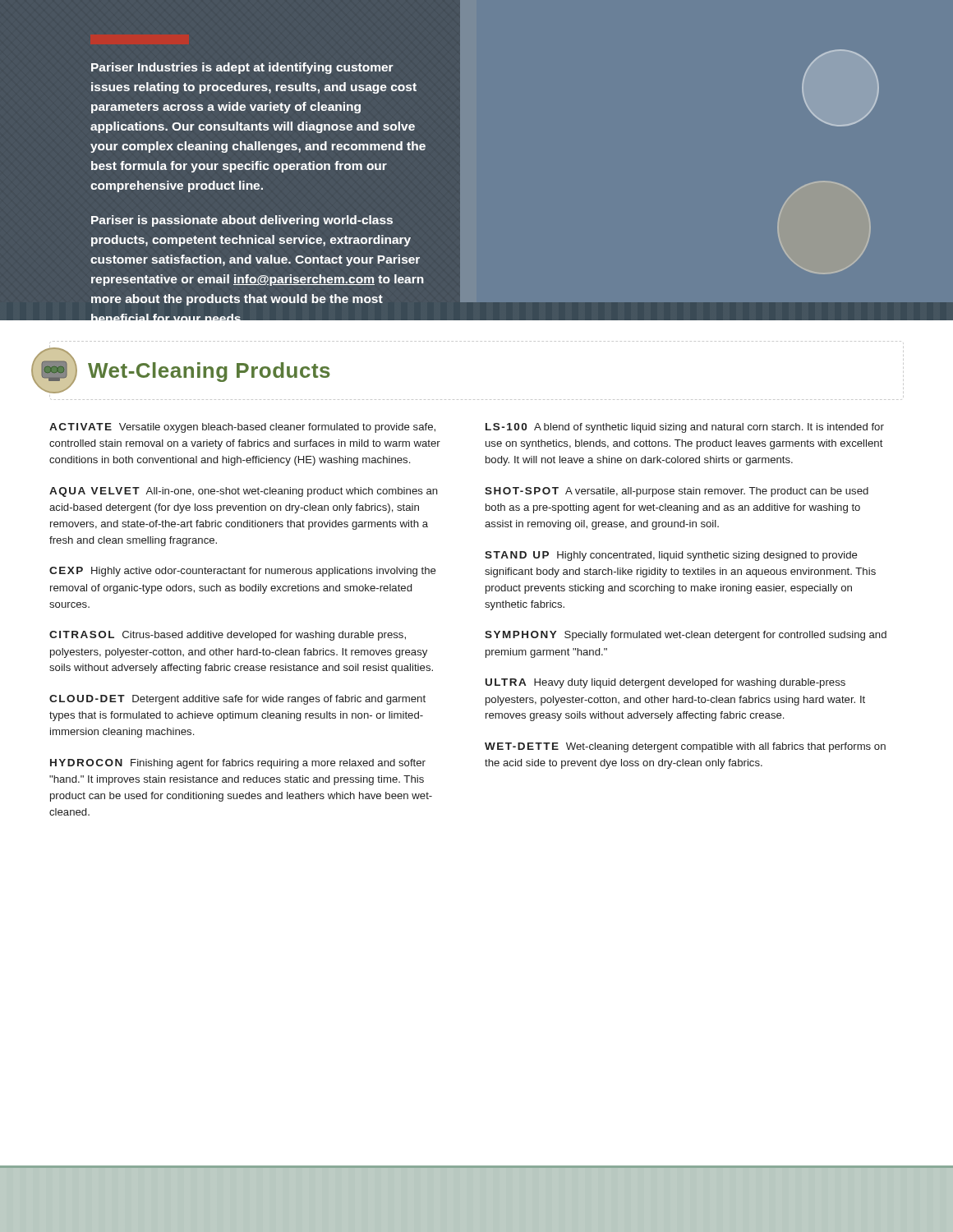Image resolution: width=953 pixels, height=1232 pixels.
Task: Locate the text block that reads "ULTRA Heavy duty liquid detergent developed"
Action: click(x=675, y=699)
